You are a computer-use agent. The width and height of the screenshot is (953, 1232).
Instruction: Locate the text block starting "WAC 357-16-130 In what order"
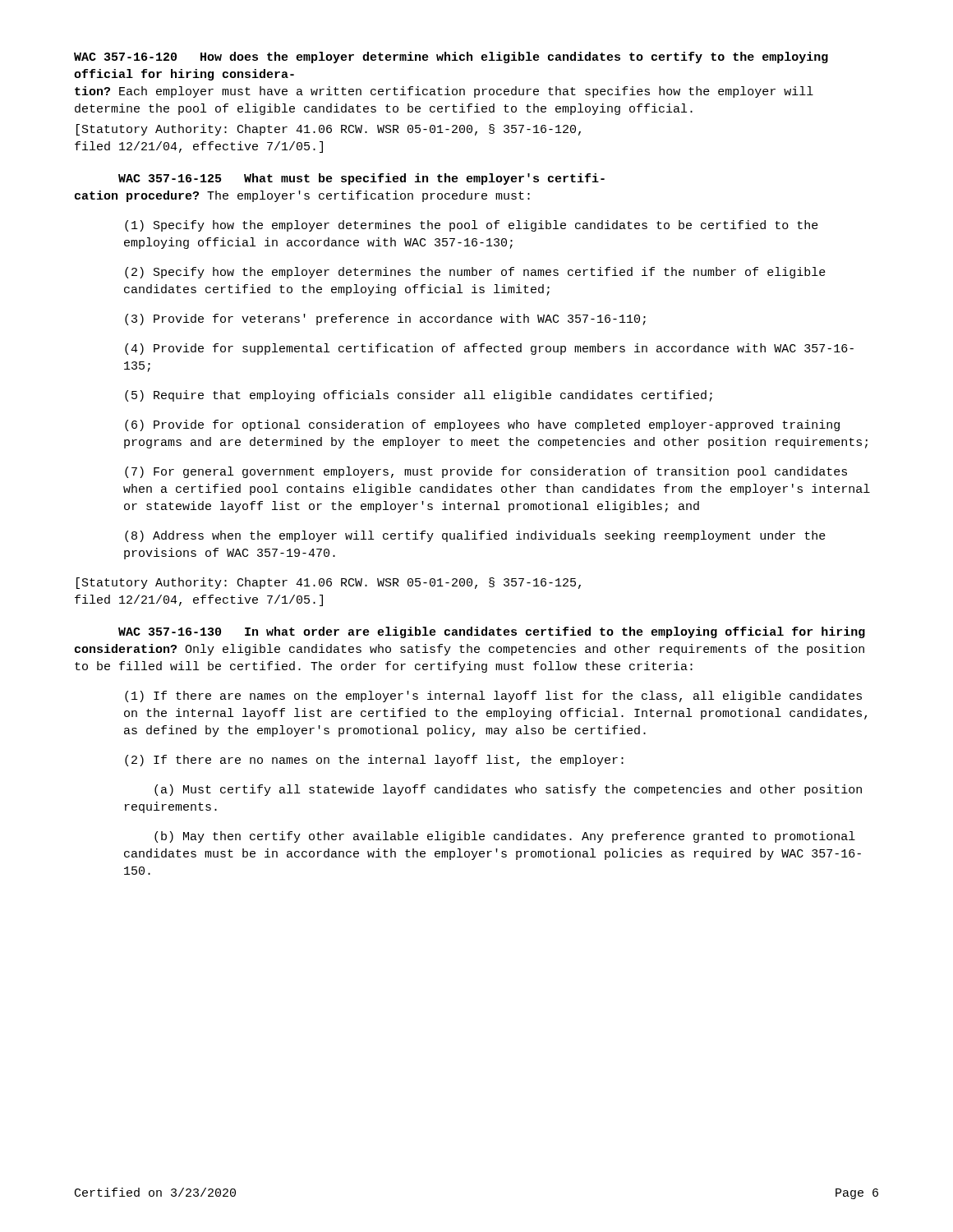476,650
